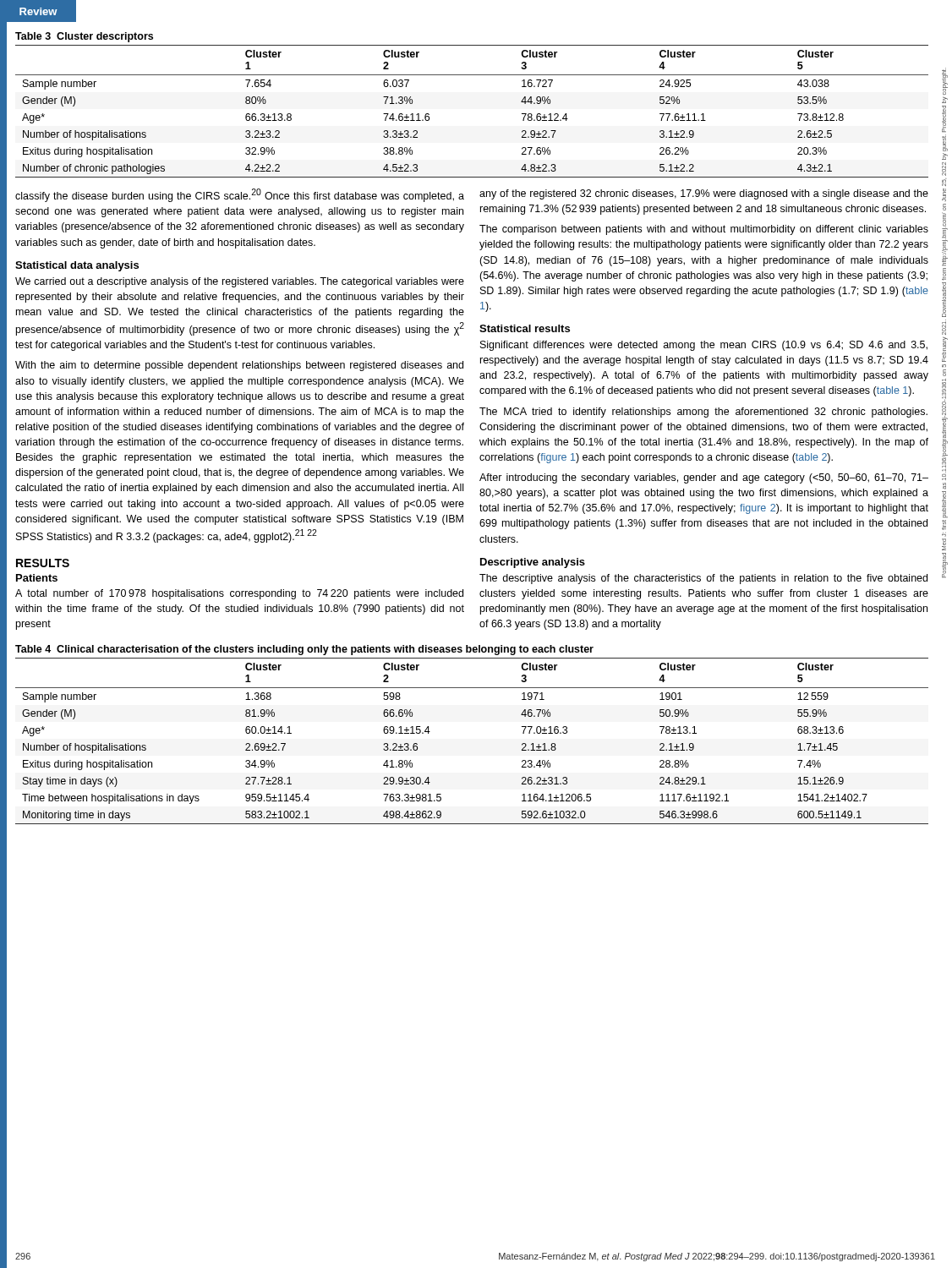The height and width of the screenshot is (1268, 952).
Task: Find the caption containing "Table 4 Clinical characterisation of the"
Action: 304,650
